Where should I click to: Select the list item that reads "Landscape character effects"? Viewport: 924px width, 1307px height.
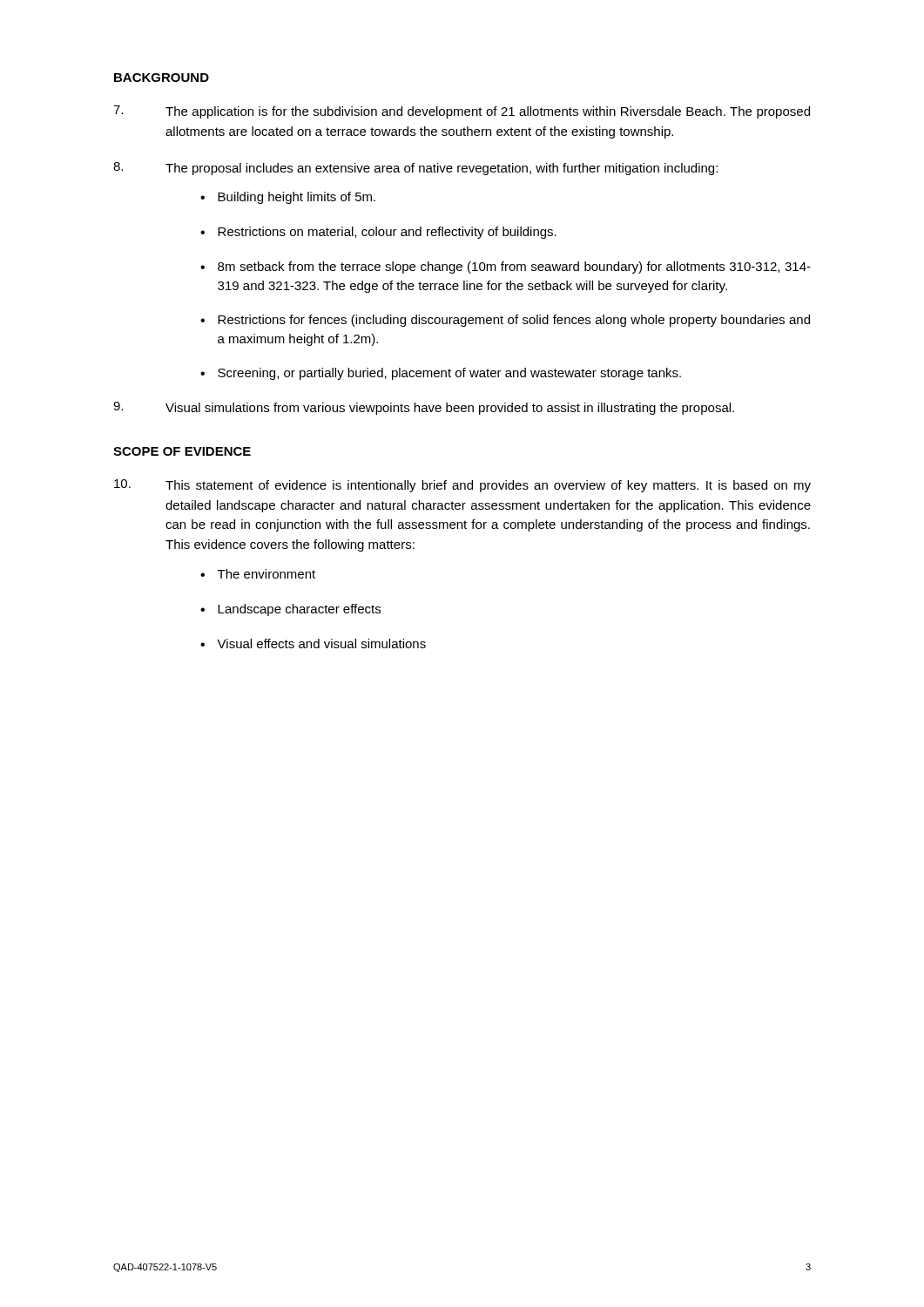[x=299, y=609]
